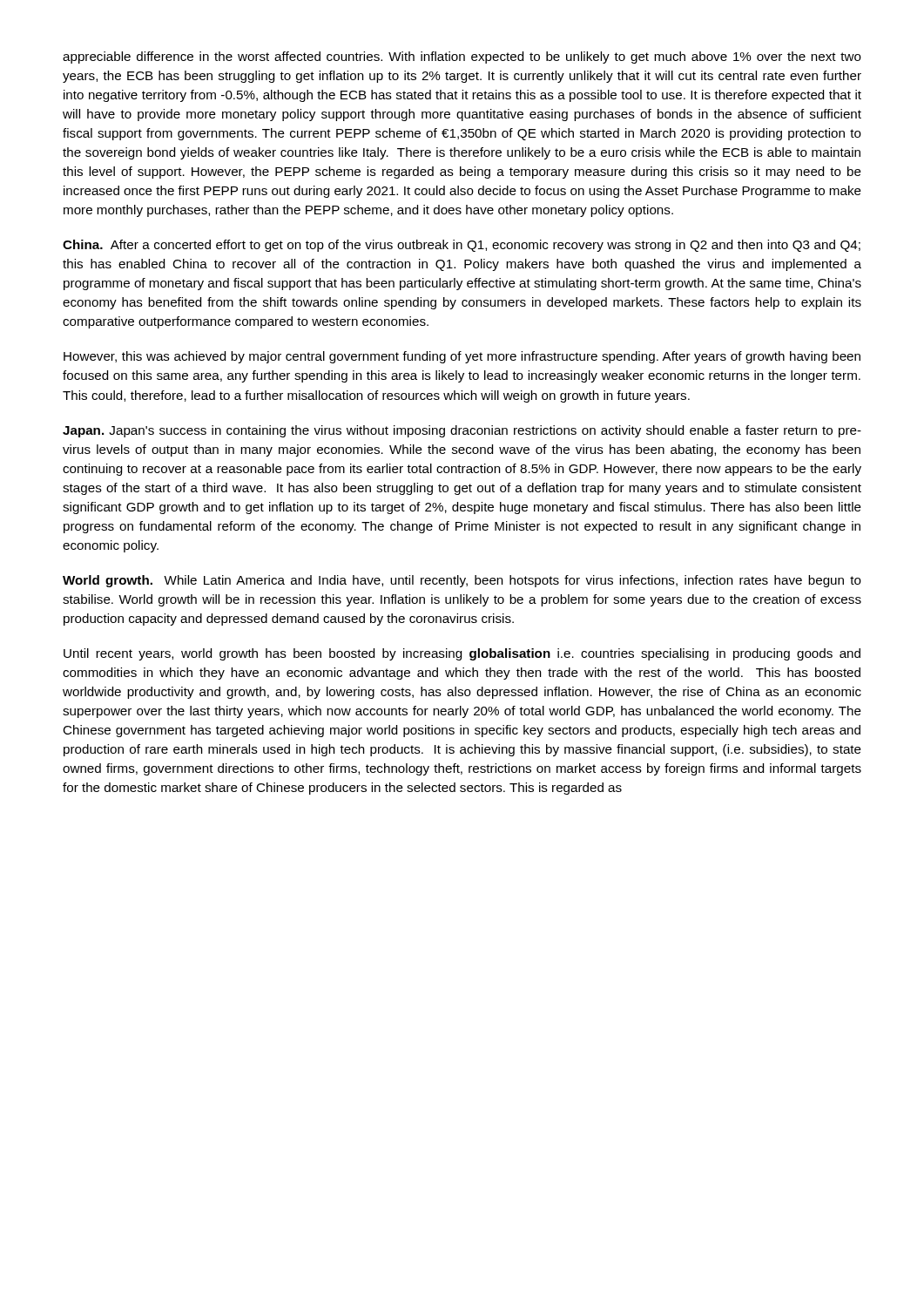Locate the text starting "However, this was achieved by major central government"
924x1307 pixels.
462,376
